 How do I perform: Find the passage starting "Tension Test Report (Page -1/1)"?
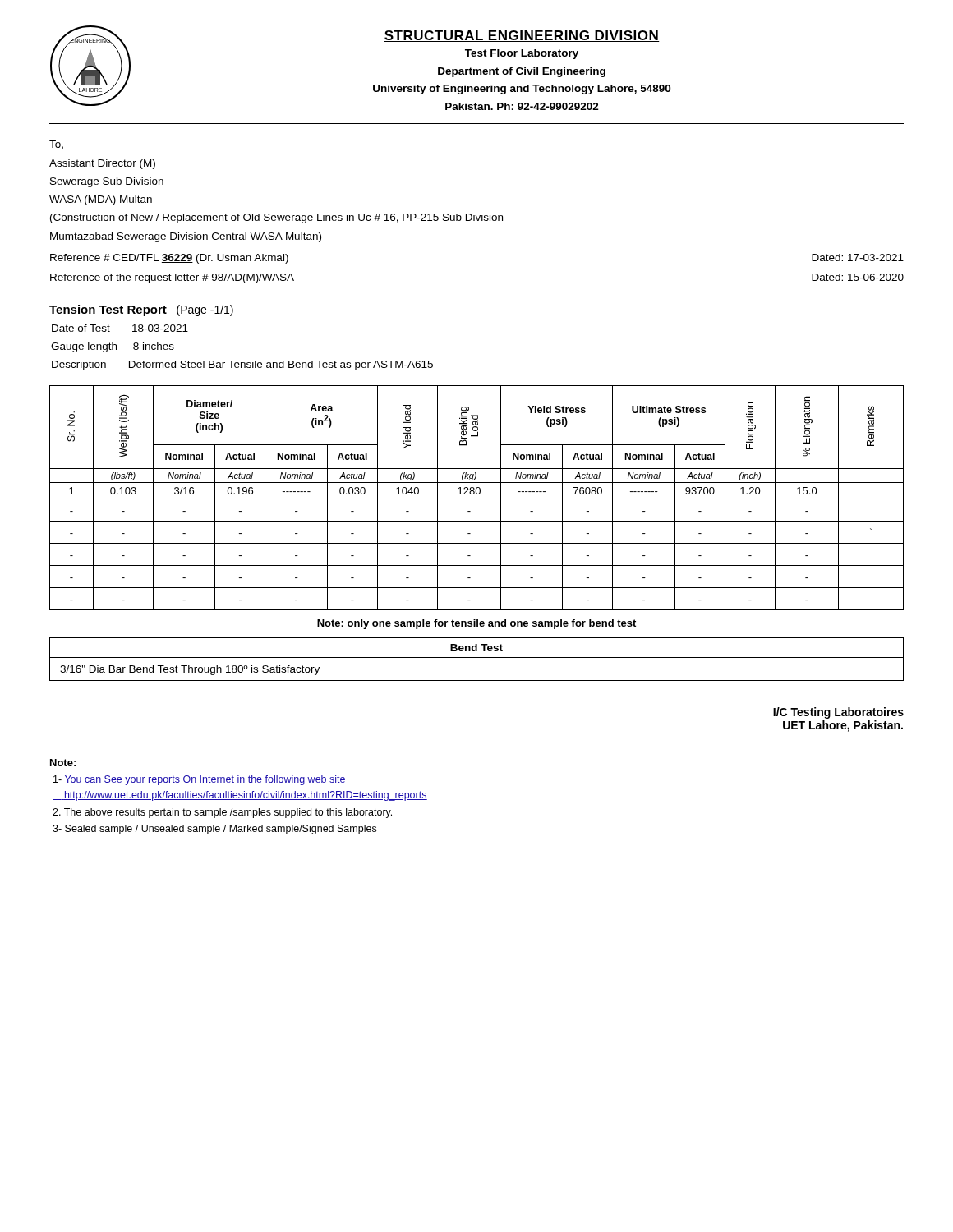coord(142,309)
